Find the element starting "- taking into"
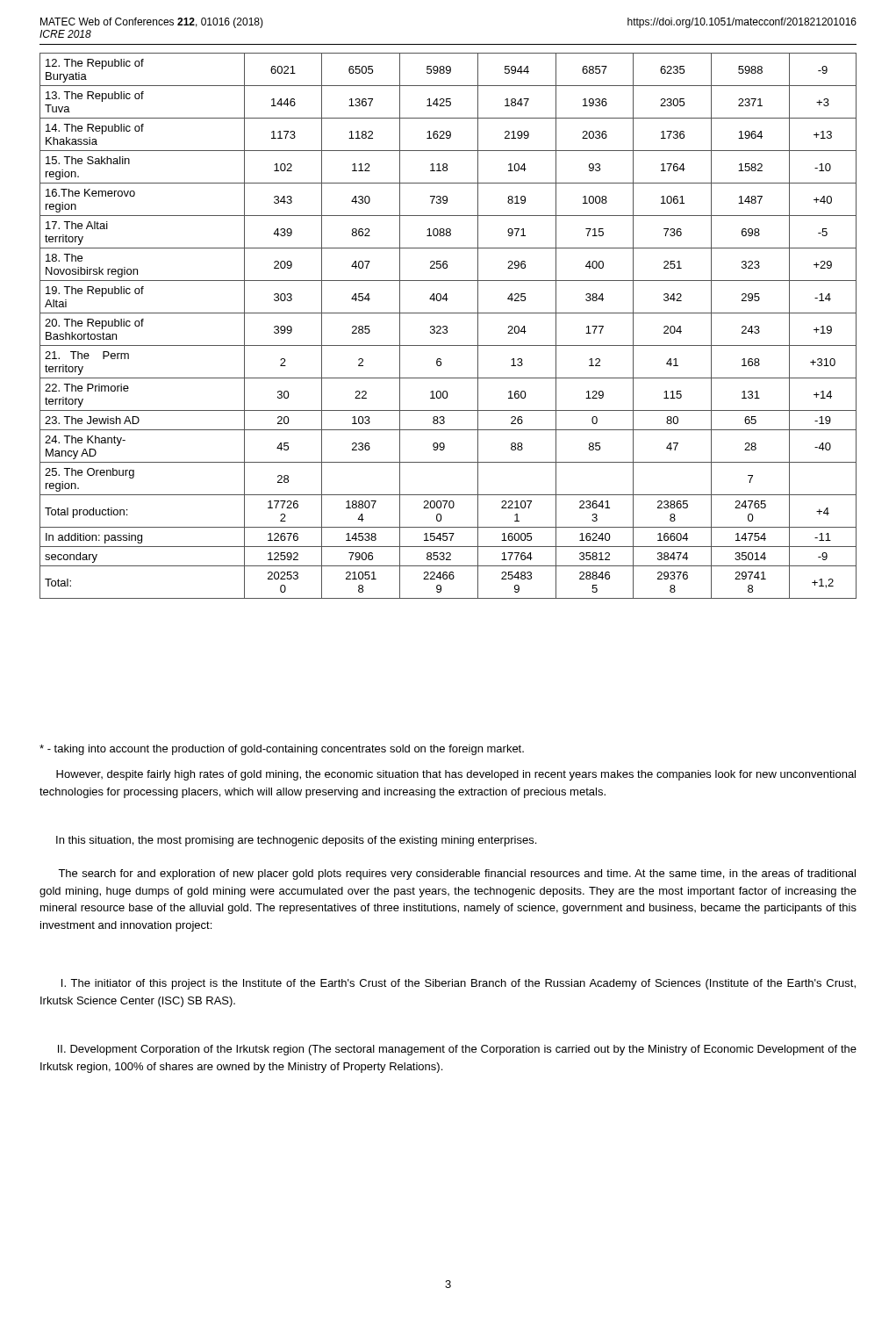Screen dimensions: 1317x896 click(x=282, y=748)
